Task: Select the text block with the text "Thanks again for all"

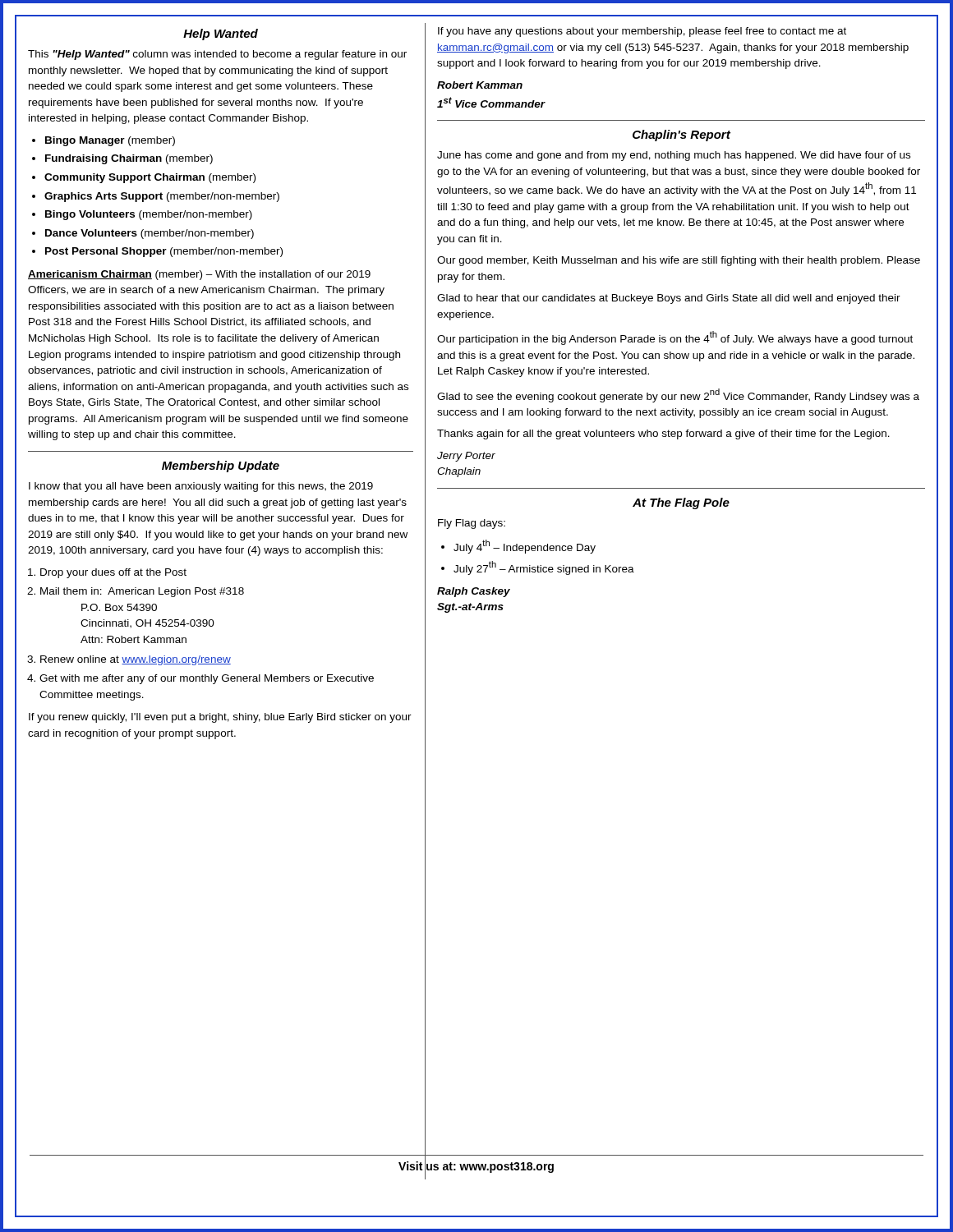Action: (664, 433)
